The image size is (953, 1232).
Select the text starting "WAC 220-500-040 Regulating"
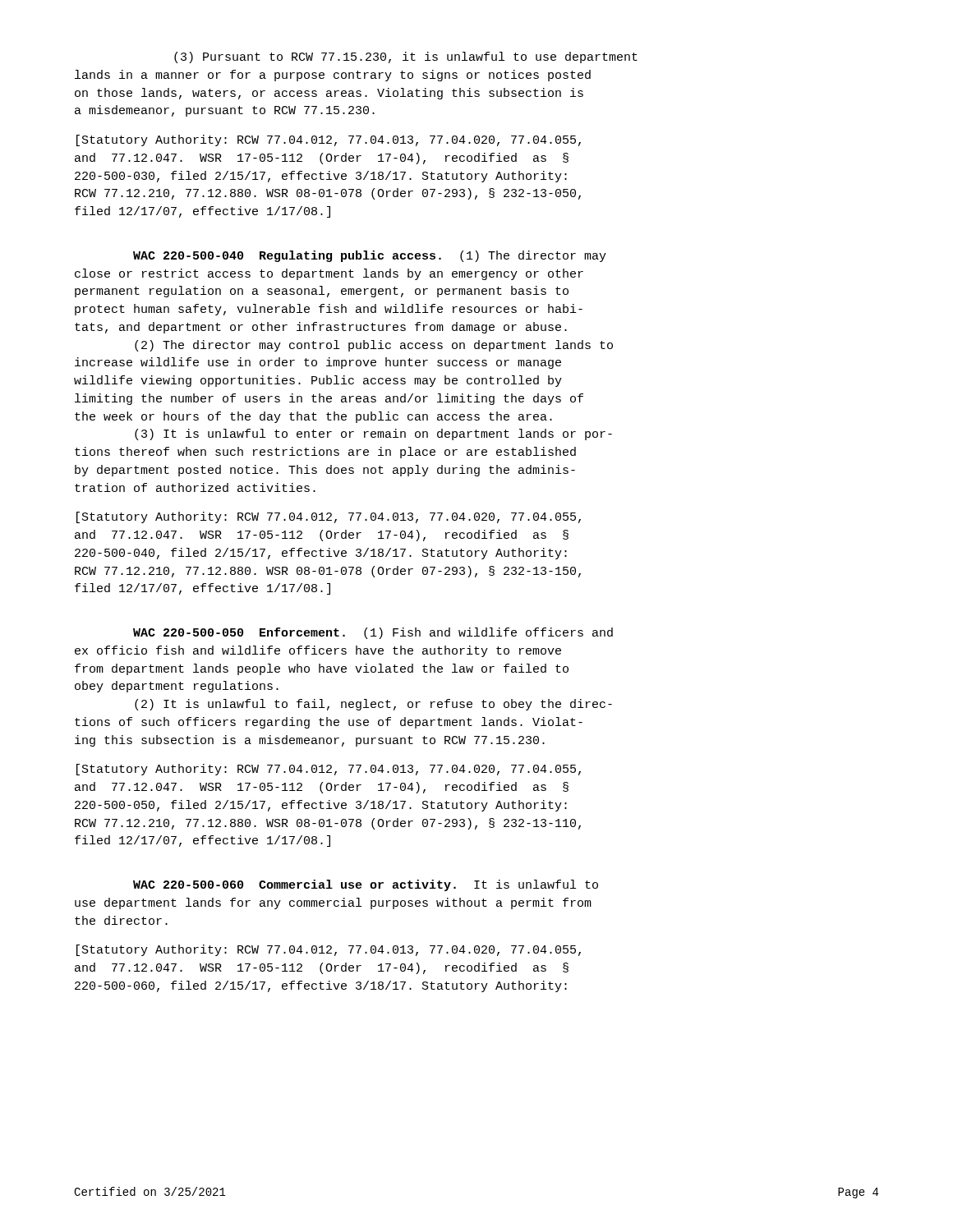[x=344, y=373]
